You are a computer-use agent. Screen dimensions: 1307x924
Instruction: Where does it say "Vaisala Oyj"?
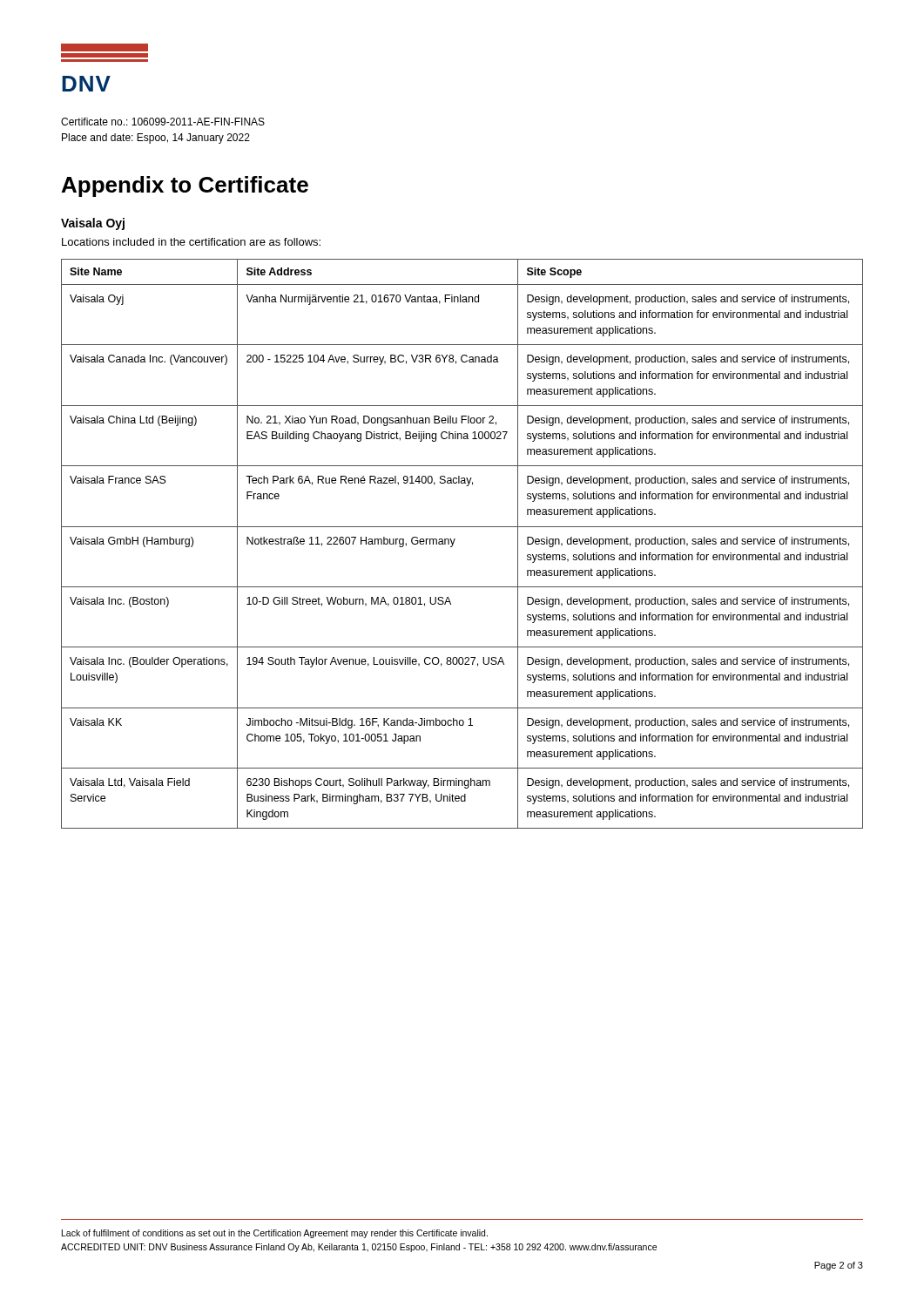pyautogui.click(x=93, y=223)
